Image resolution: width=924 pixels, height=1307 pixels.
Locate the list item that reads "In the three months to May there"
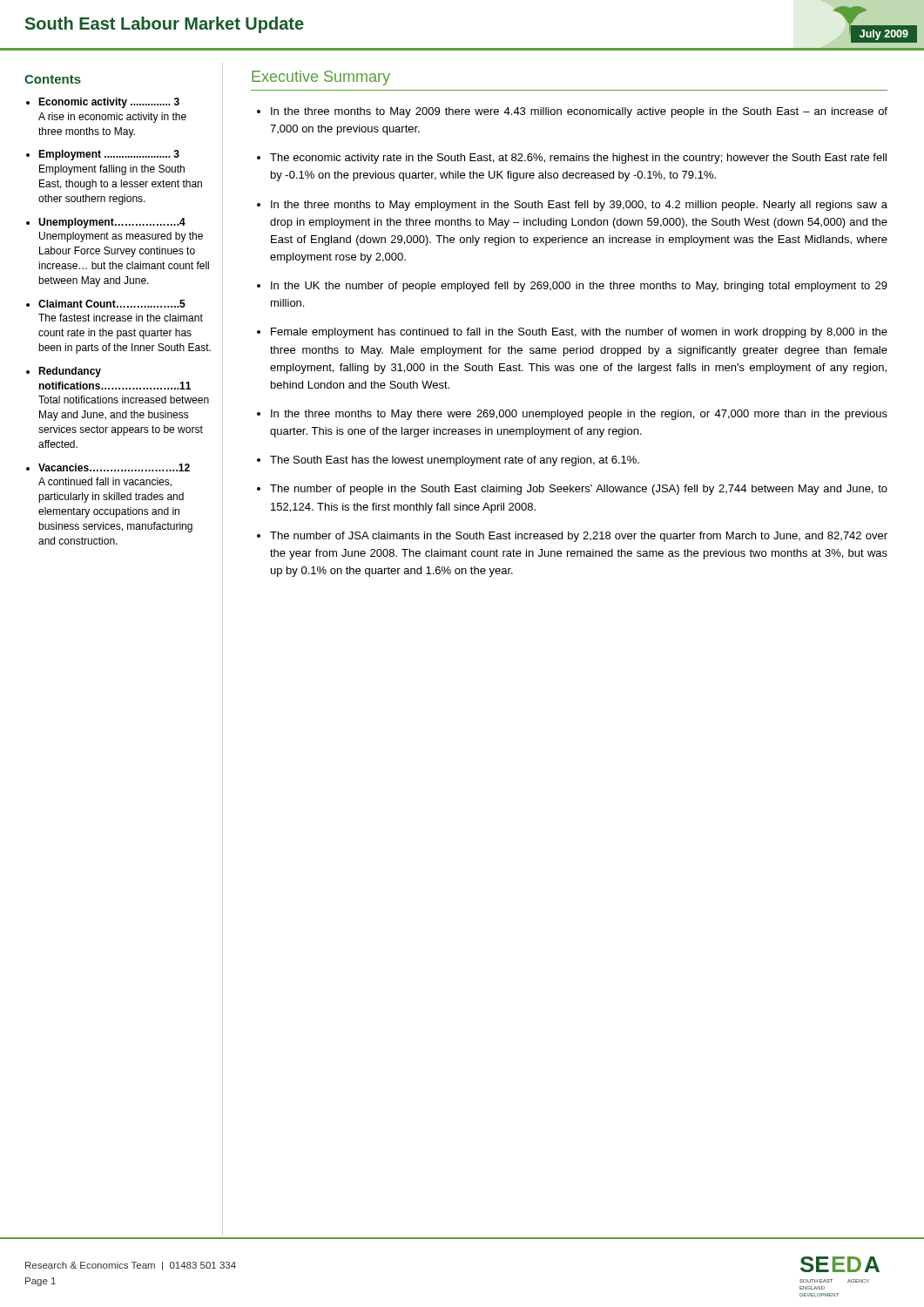tap(579, 422)
